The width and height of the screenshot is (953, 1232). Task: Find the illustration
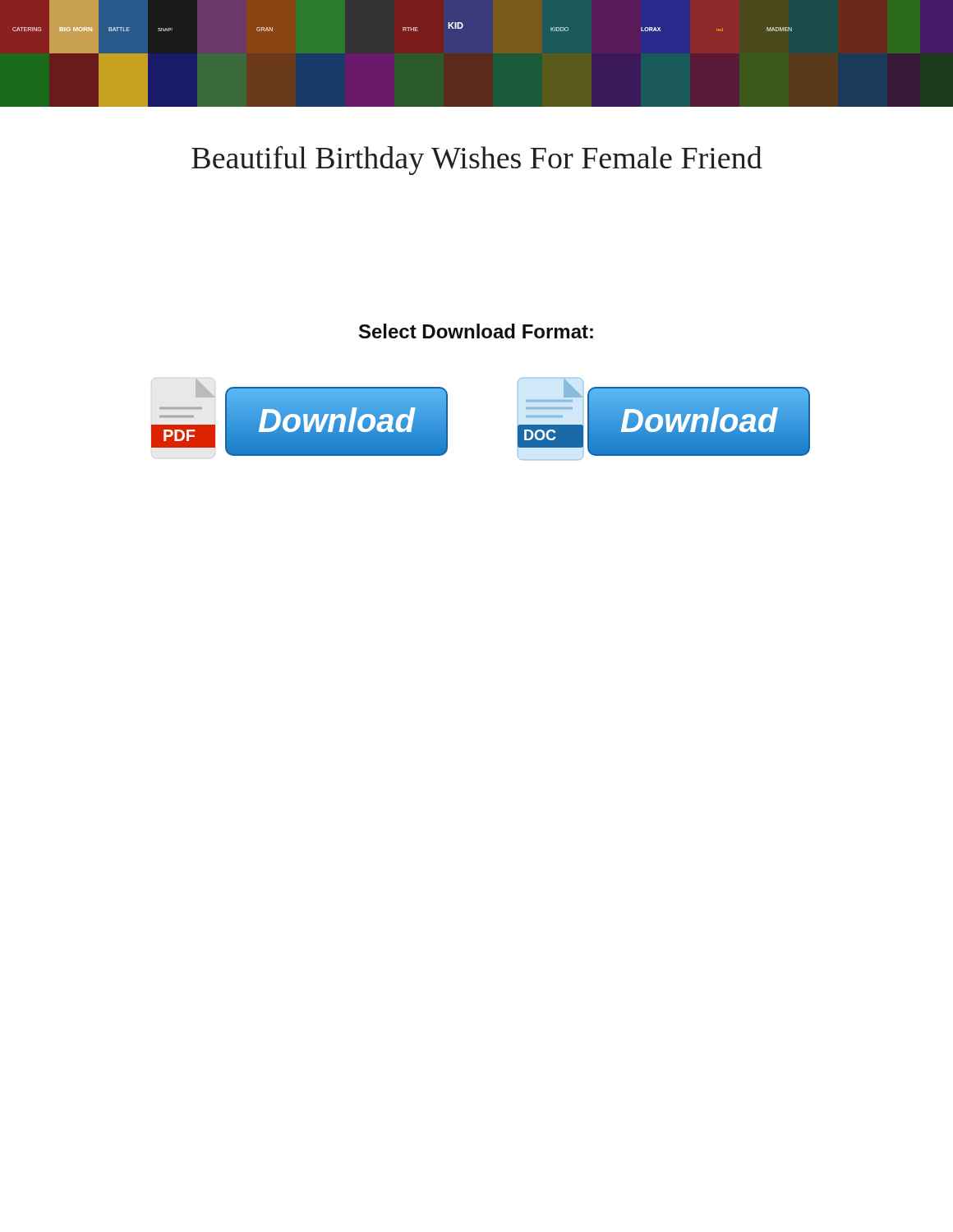tap(476, 53)
